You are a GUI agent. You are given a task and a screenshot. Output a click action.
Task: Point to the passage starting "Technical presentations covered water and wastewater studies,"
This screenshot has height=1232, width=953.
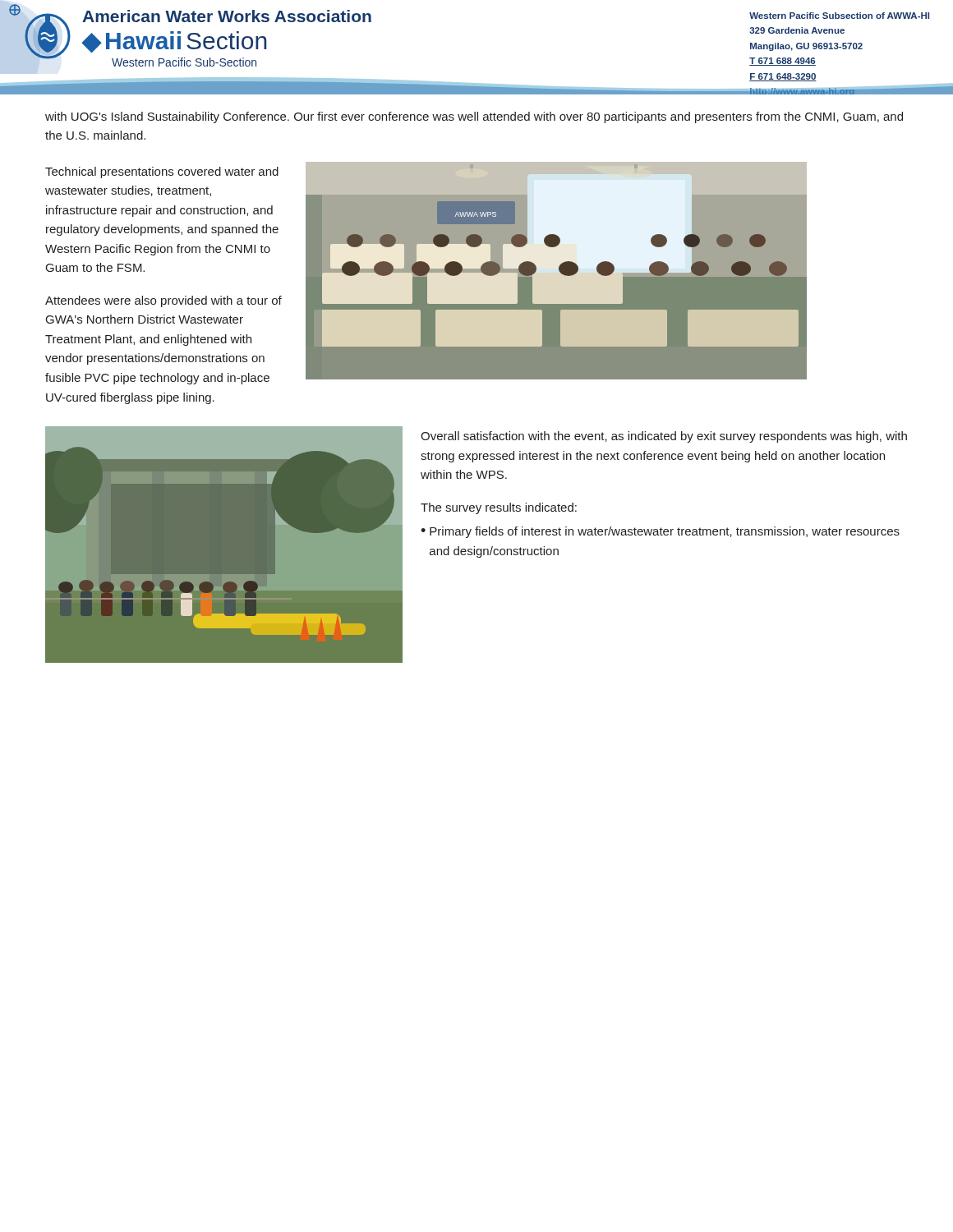click(162, 219)
